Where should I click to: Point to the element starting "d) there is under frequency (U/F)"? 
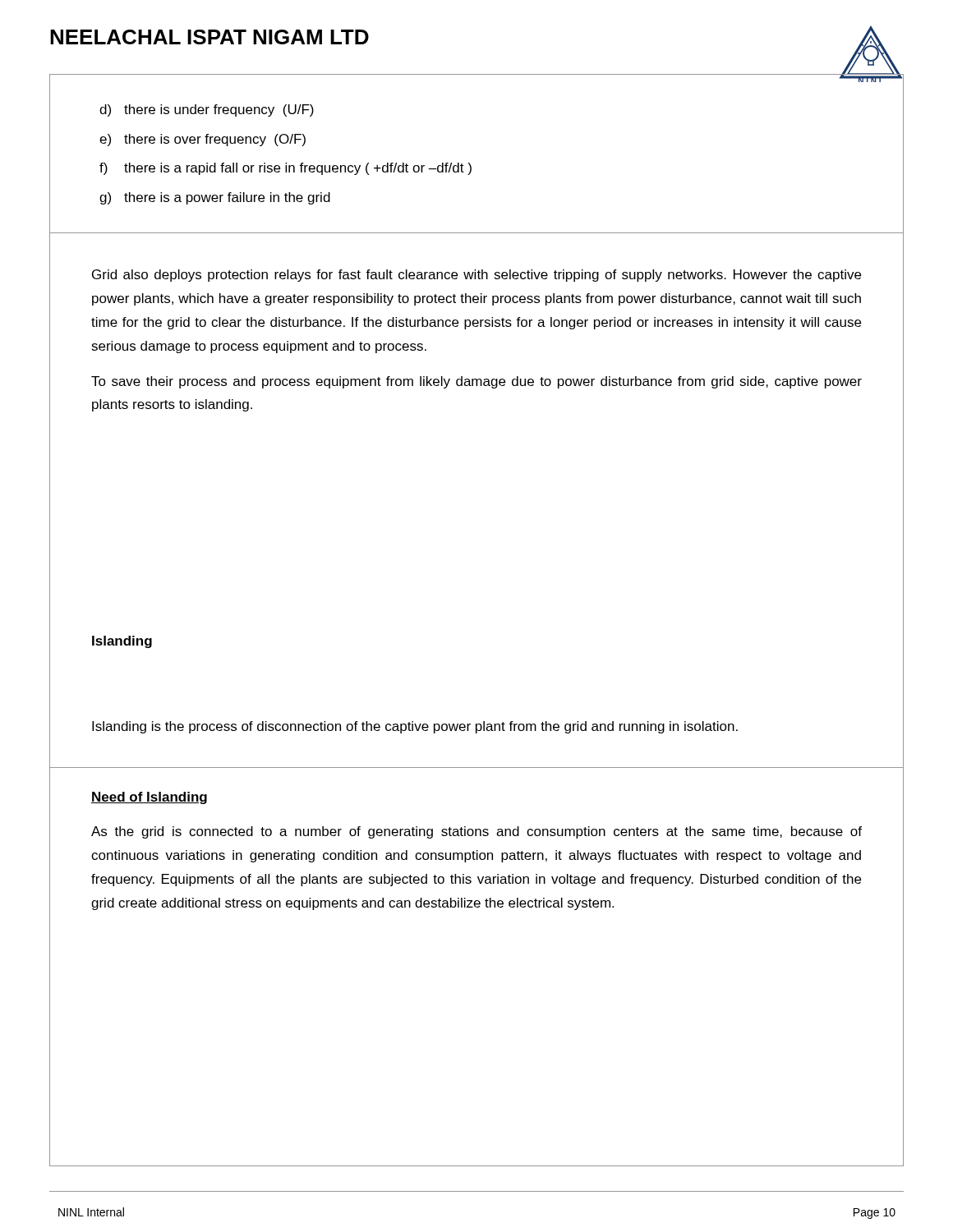pos(207,110)
